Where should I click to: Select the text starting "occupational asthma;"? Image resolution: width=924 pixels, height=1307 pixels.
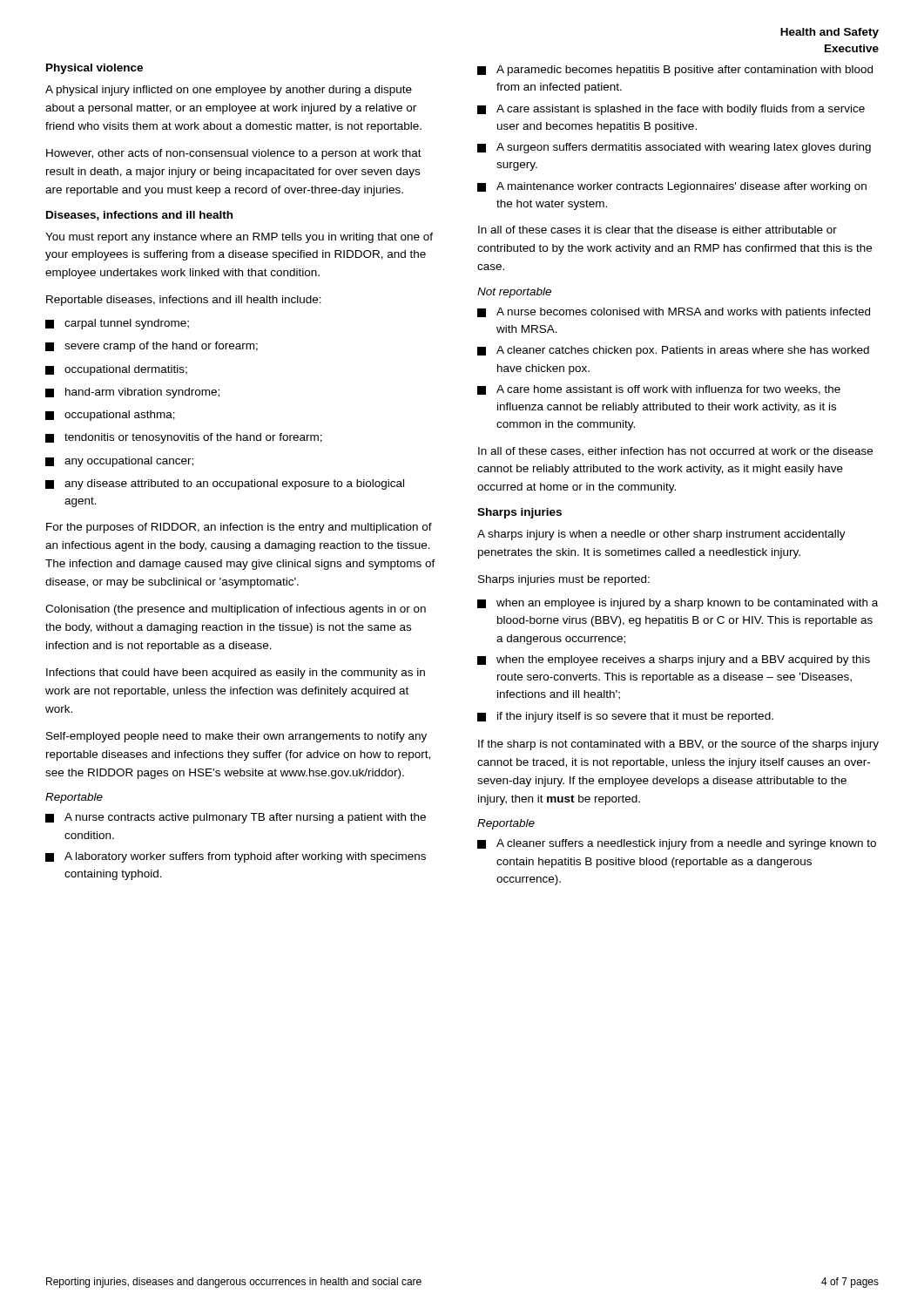point(110,416)
